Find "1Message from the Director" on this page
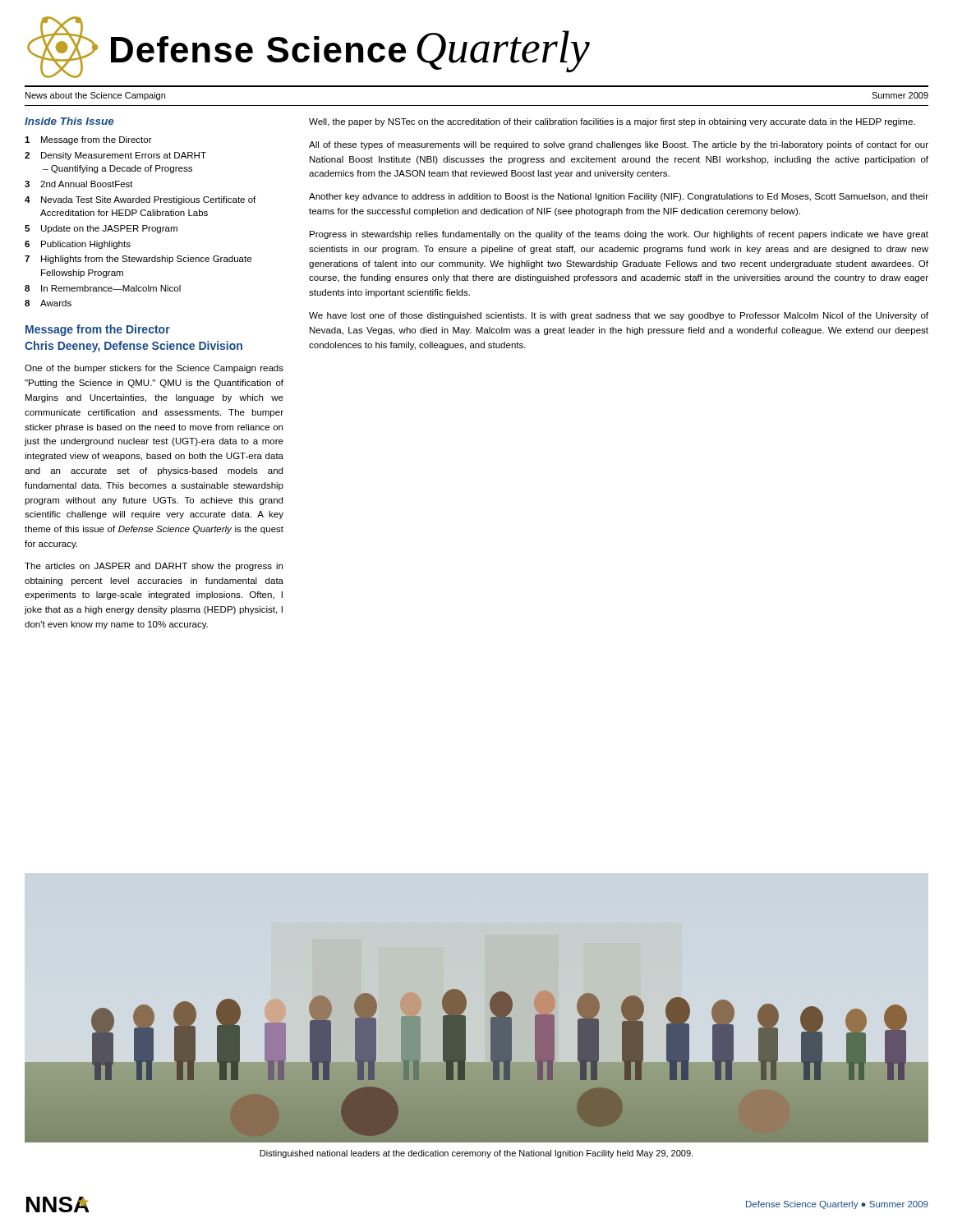The image size is (953, 1232). coord(88,140)
